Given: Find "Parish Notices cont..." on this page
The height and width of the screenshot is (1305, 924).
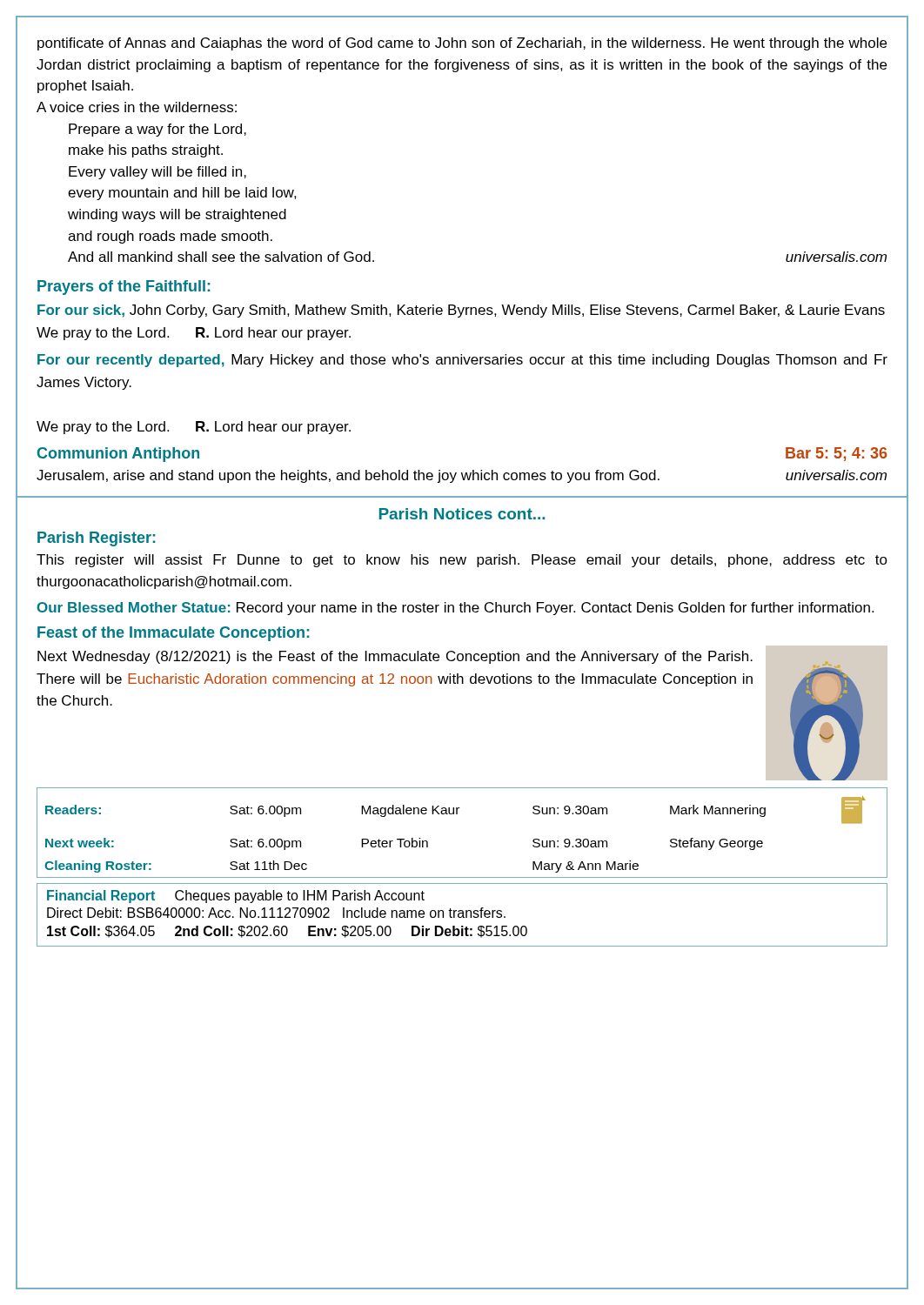Looking at the screenshot, I should click(x=462, y=513).
